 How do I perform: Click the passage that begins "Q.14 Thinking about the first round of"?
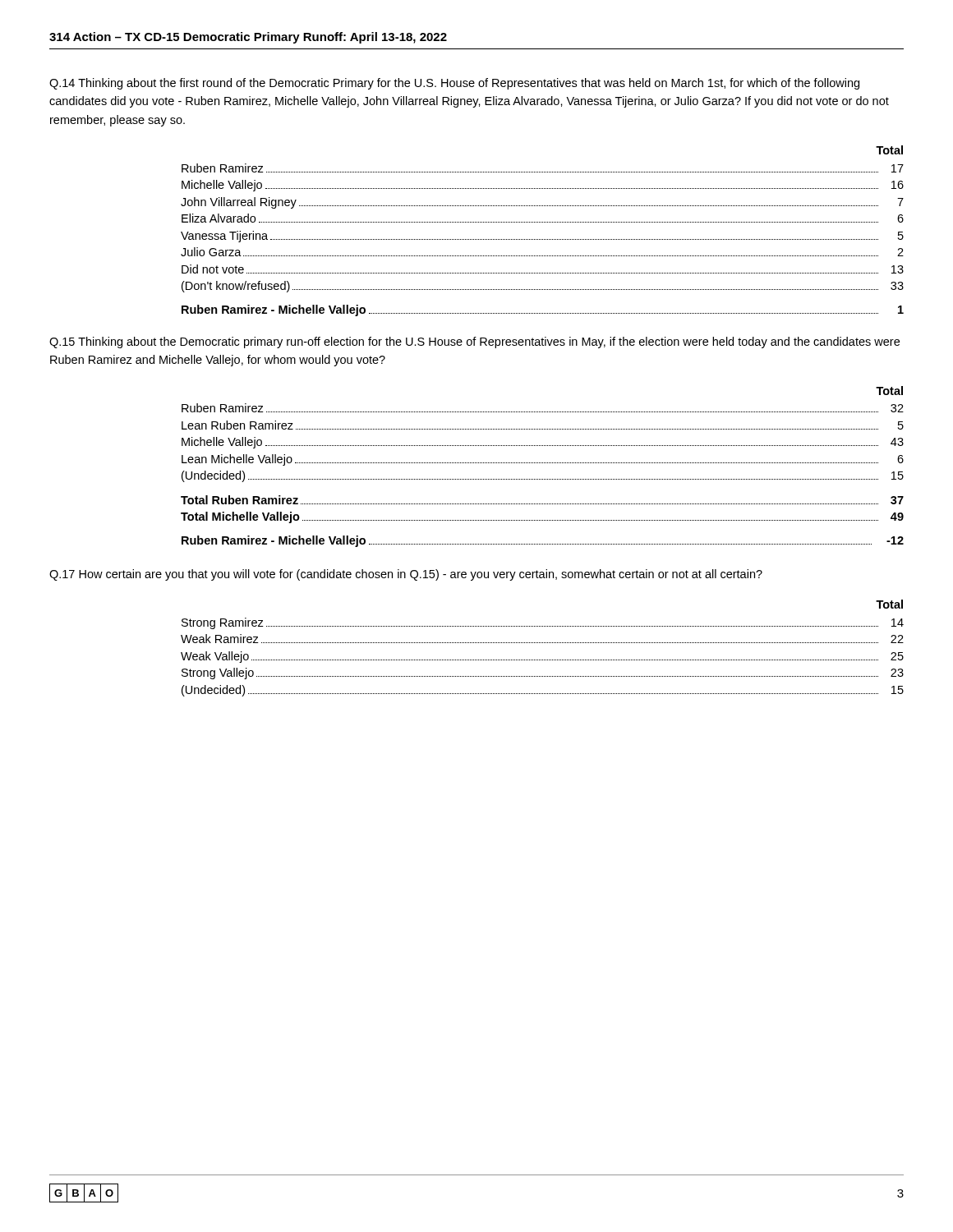click(x=469, y=101)
